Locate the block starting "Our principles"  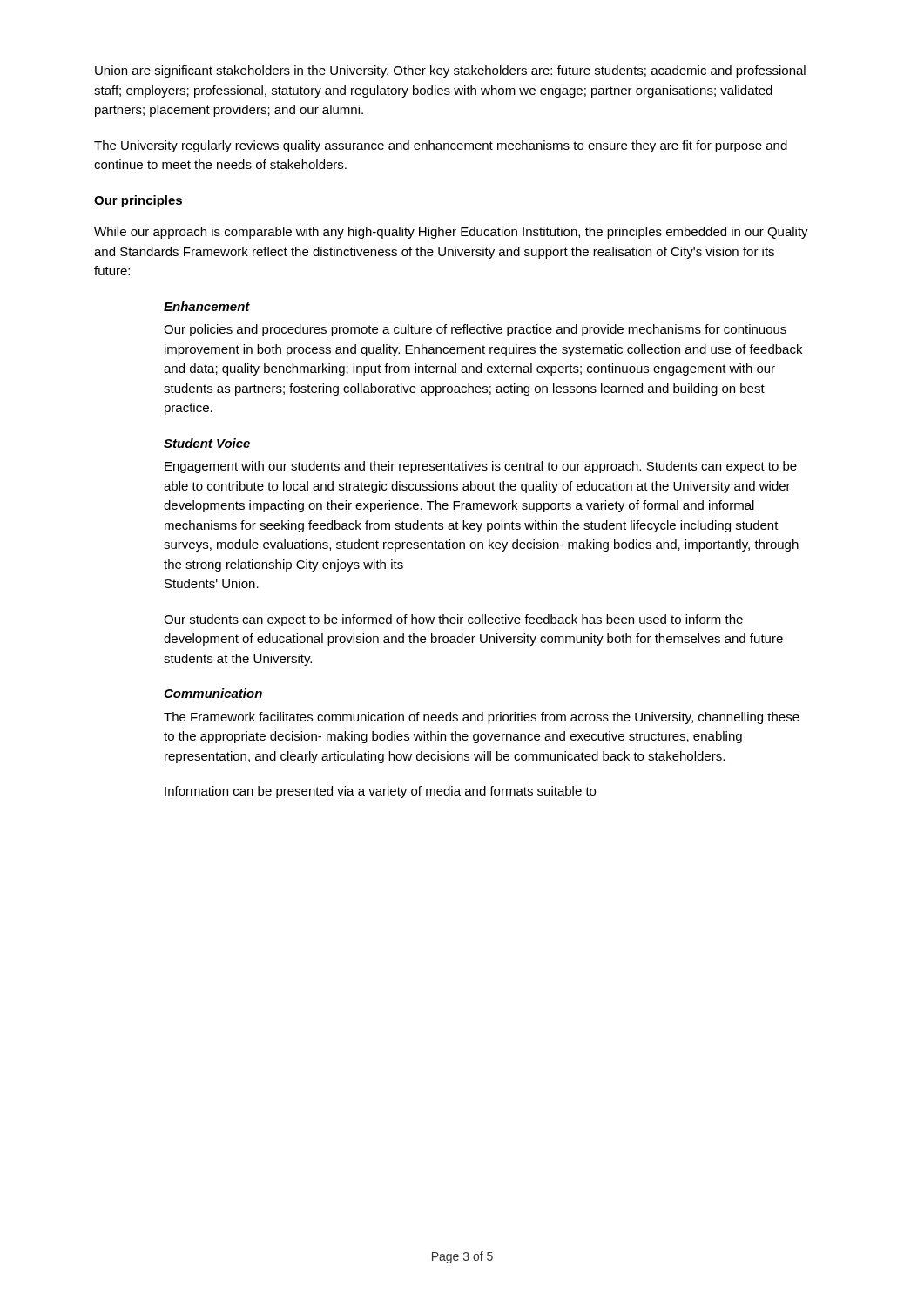coord(138,200)
